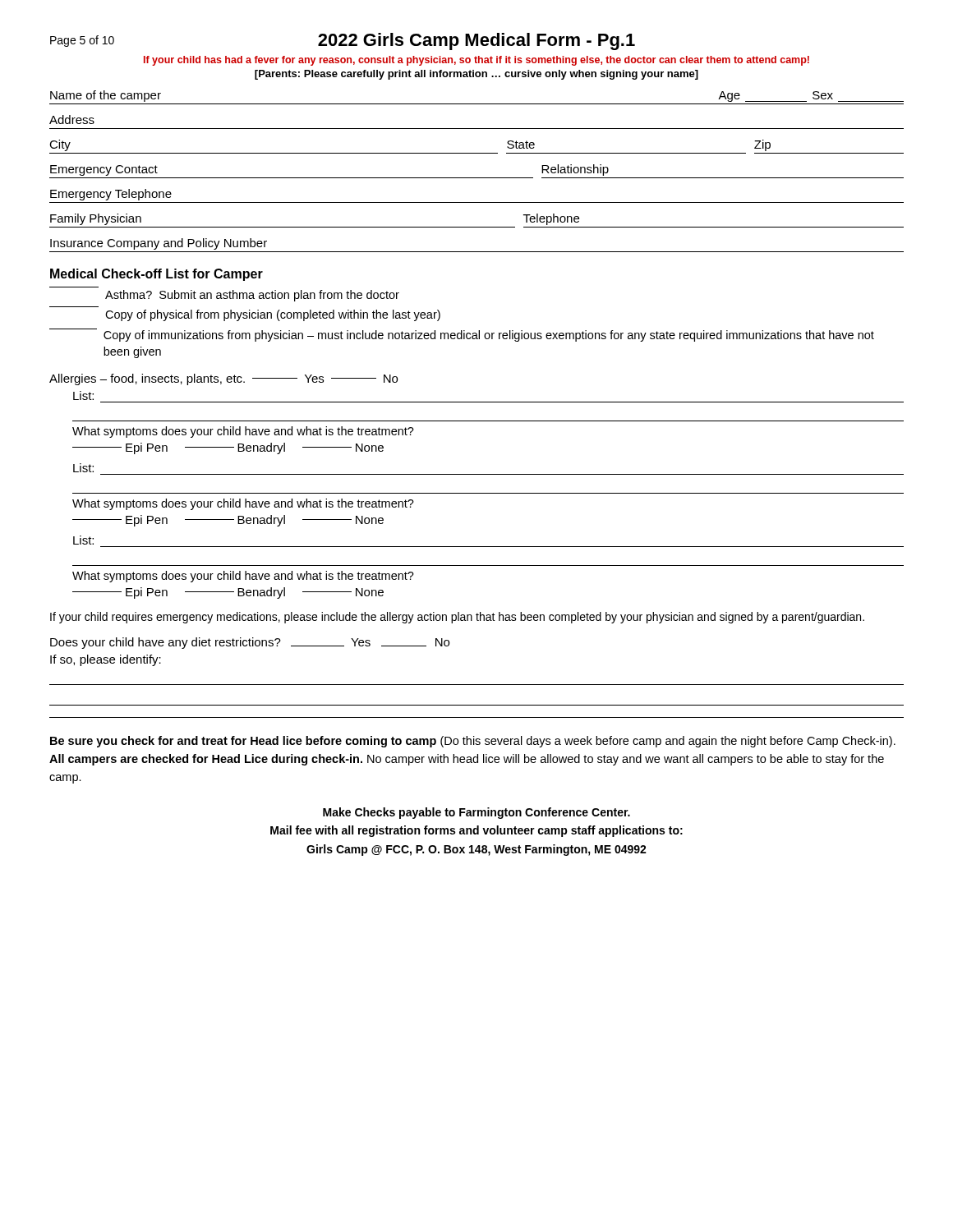
Task: Locate the text block starting "2022 Girls Camp Medical"
Action: [476, 40]
